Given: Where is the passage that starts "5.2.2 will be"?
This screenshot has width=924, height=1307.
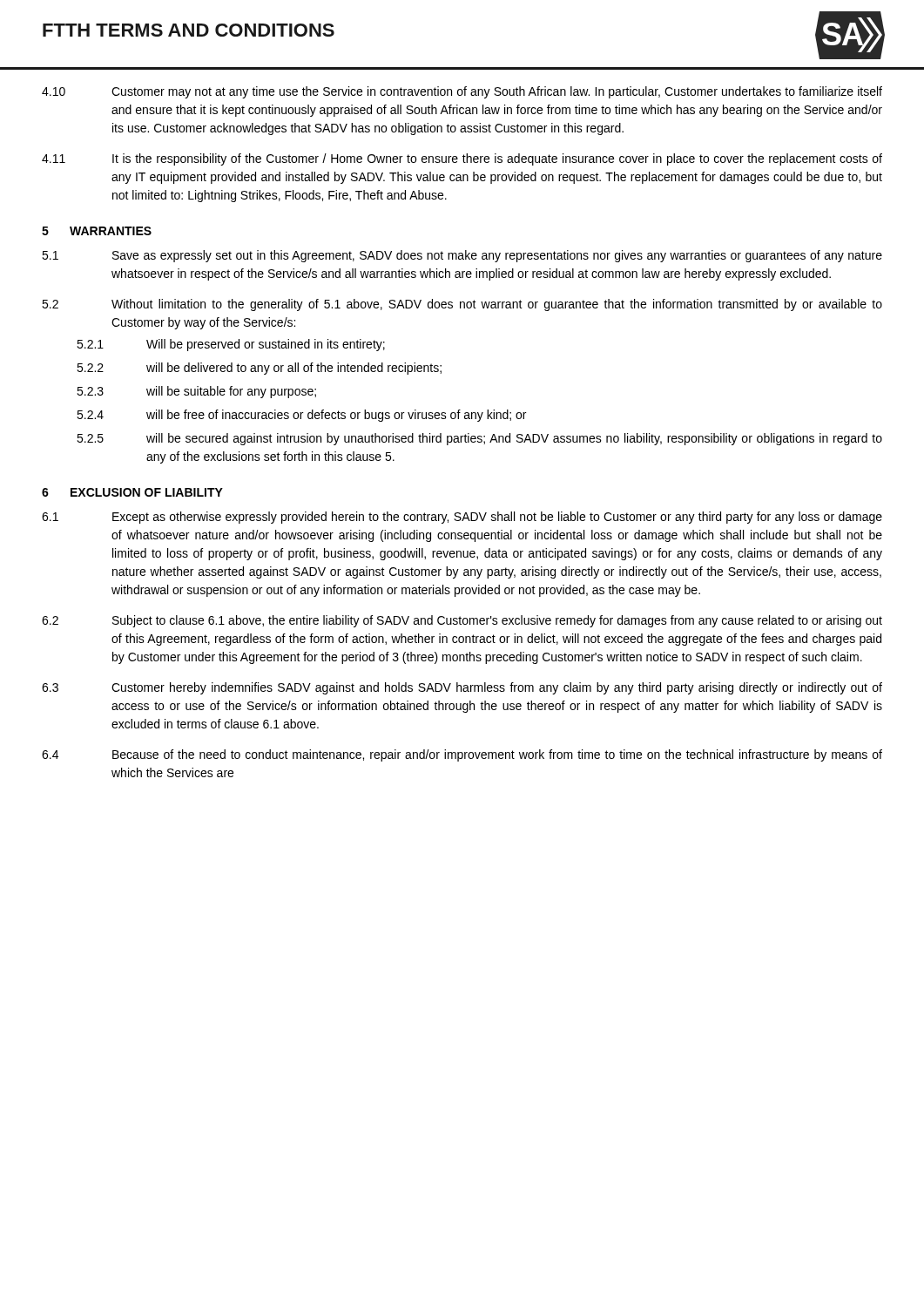Looking at the screenshot, I should coord(259,369).
